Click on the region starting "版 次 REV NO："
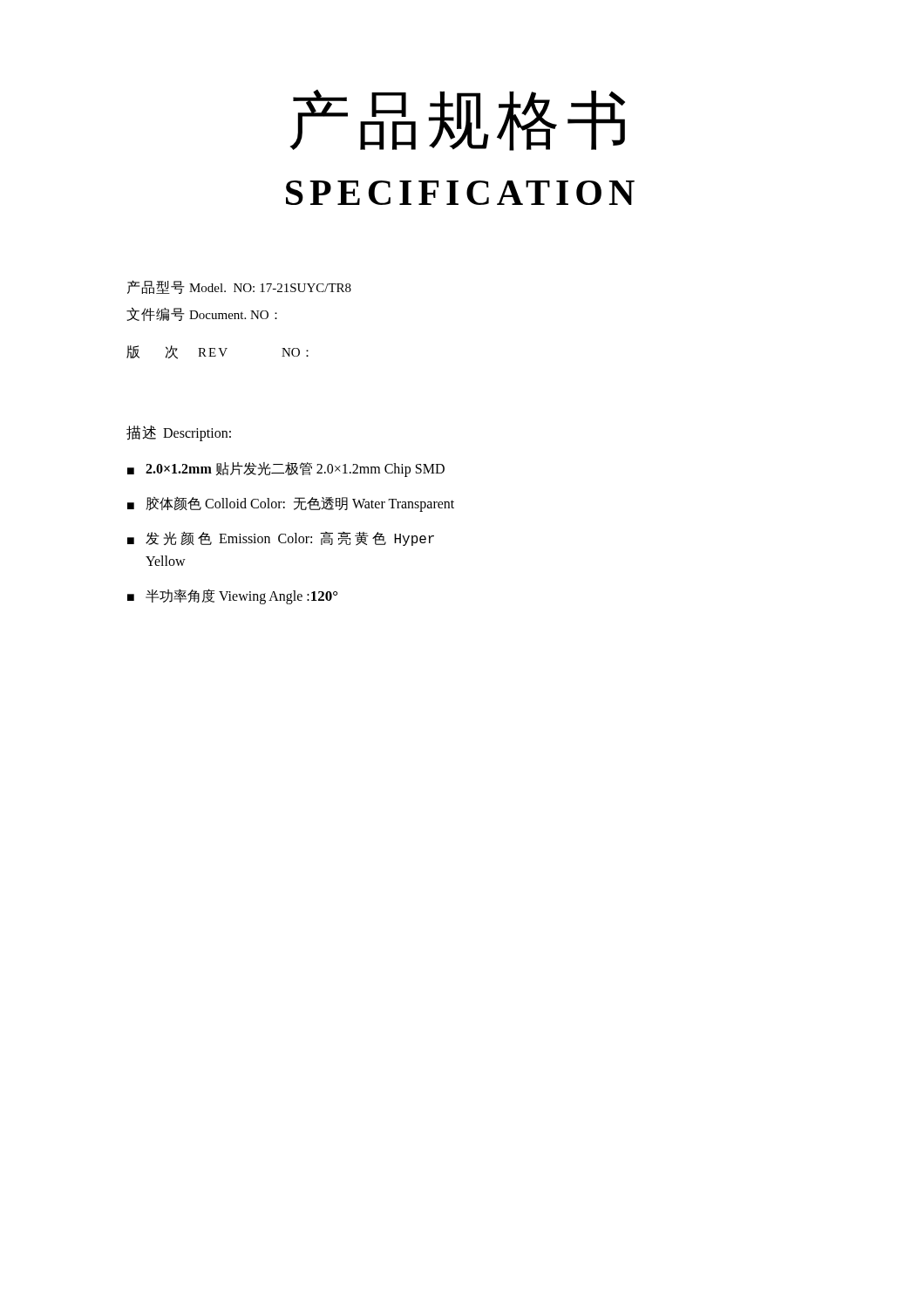Viewport: 924px width, 1308px height. coord(220,353)
